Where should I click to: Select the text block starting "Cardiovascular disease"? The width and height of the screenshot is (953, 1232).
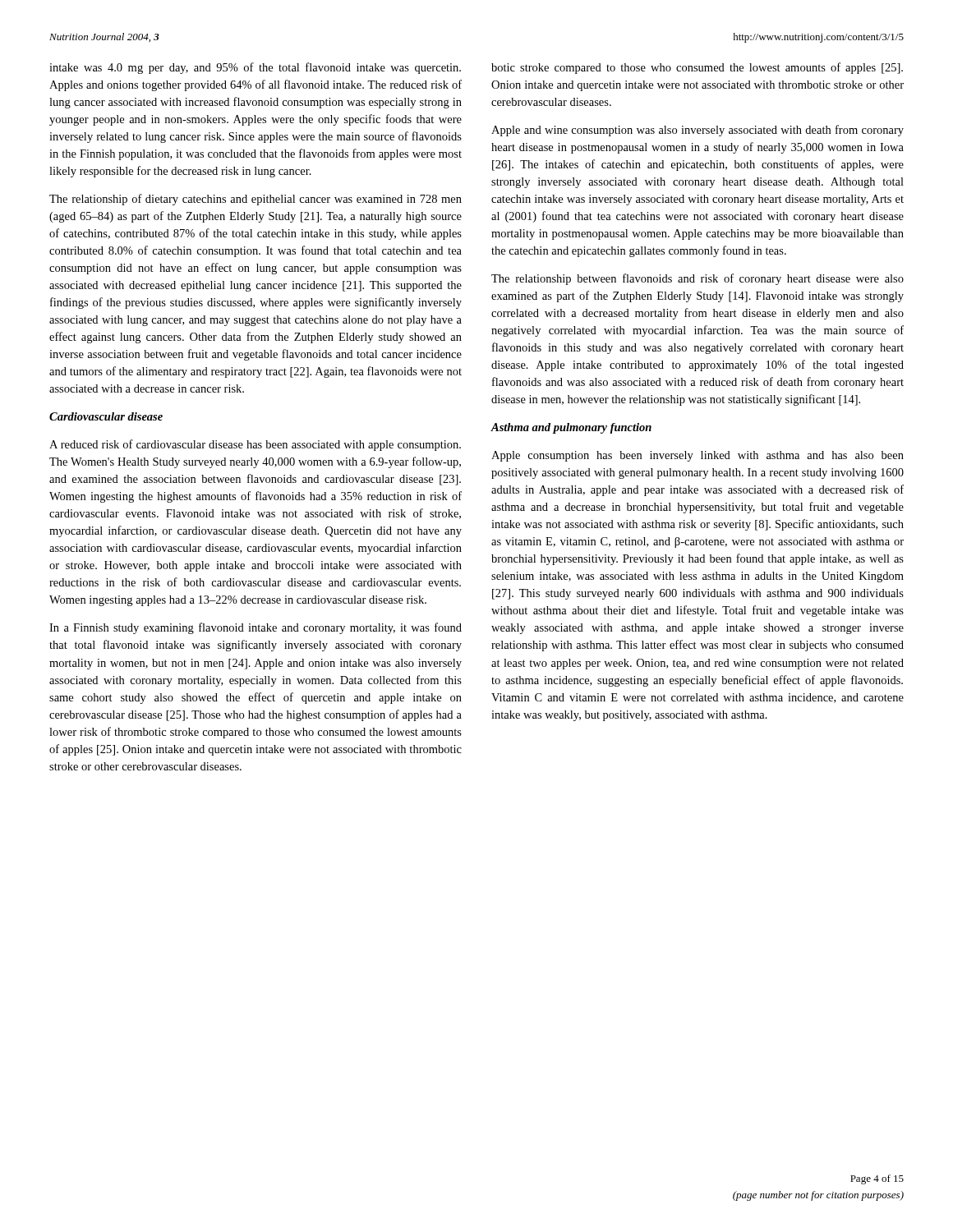point(106,416)
